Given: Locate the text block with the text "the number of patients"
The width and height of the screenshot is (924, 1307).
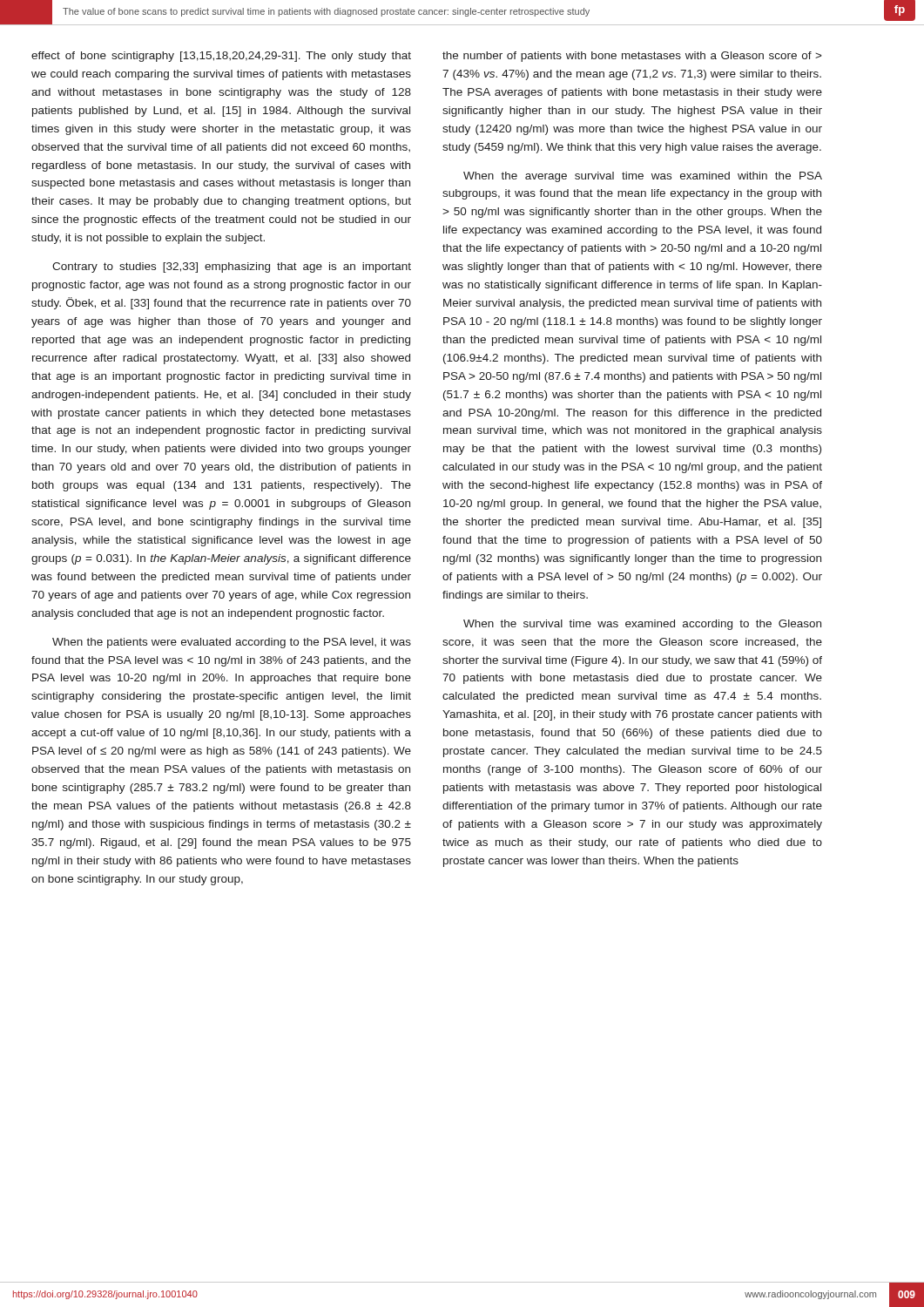Looking at the screenshot, I should (632, 102).
